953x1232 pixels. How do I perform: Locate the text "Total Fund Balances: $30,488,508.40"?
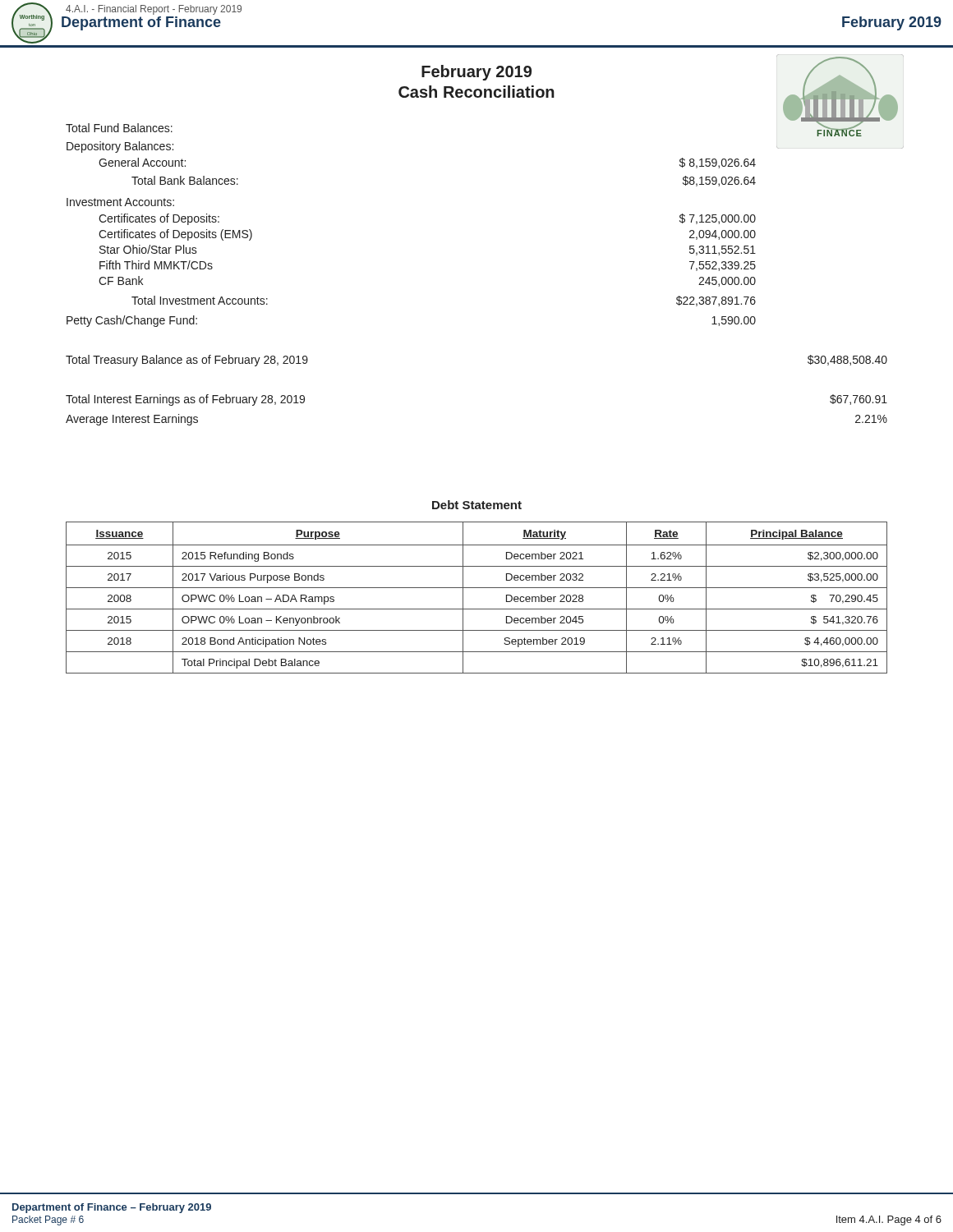[x=115, y=127]
